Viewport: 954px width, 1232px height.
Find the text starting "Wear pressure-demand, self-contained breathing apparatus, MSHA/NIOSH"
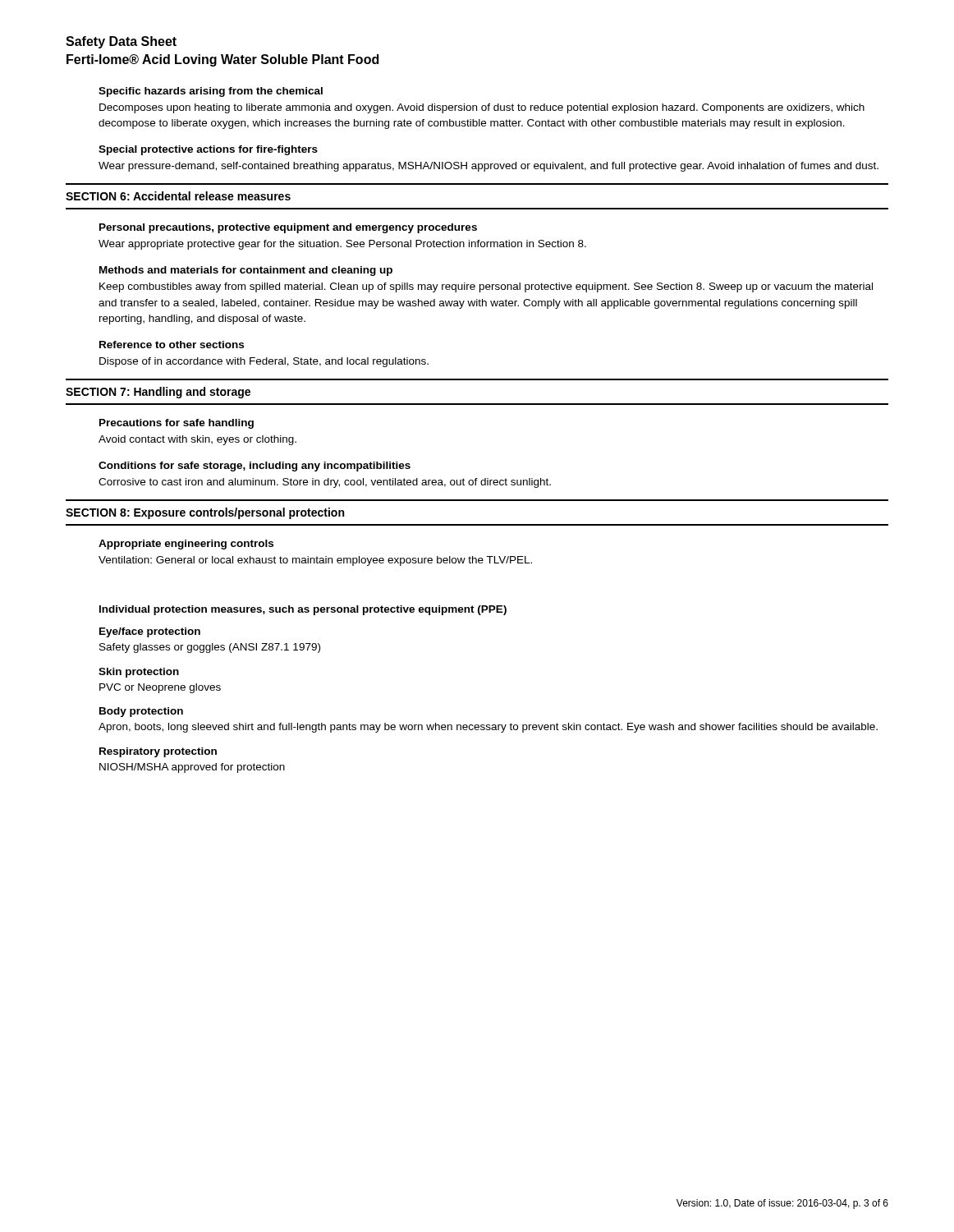click(489, 165)
